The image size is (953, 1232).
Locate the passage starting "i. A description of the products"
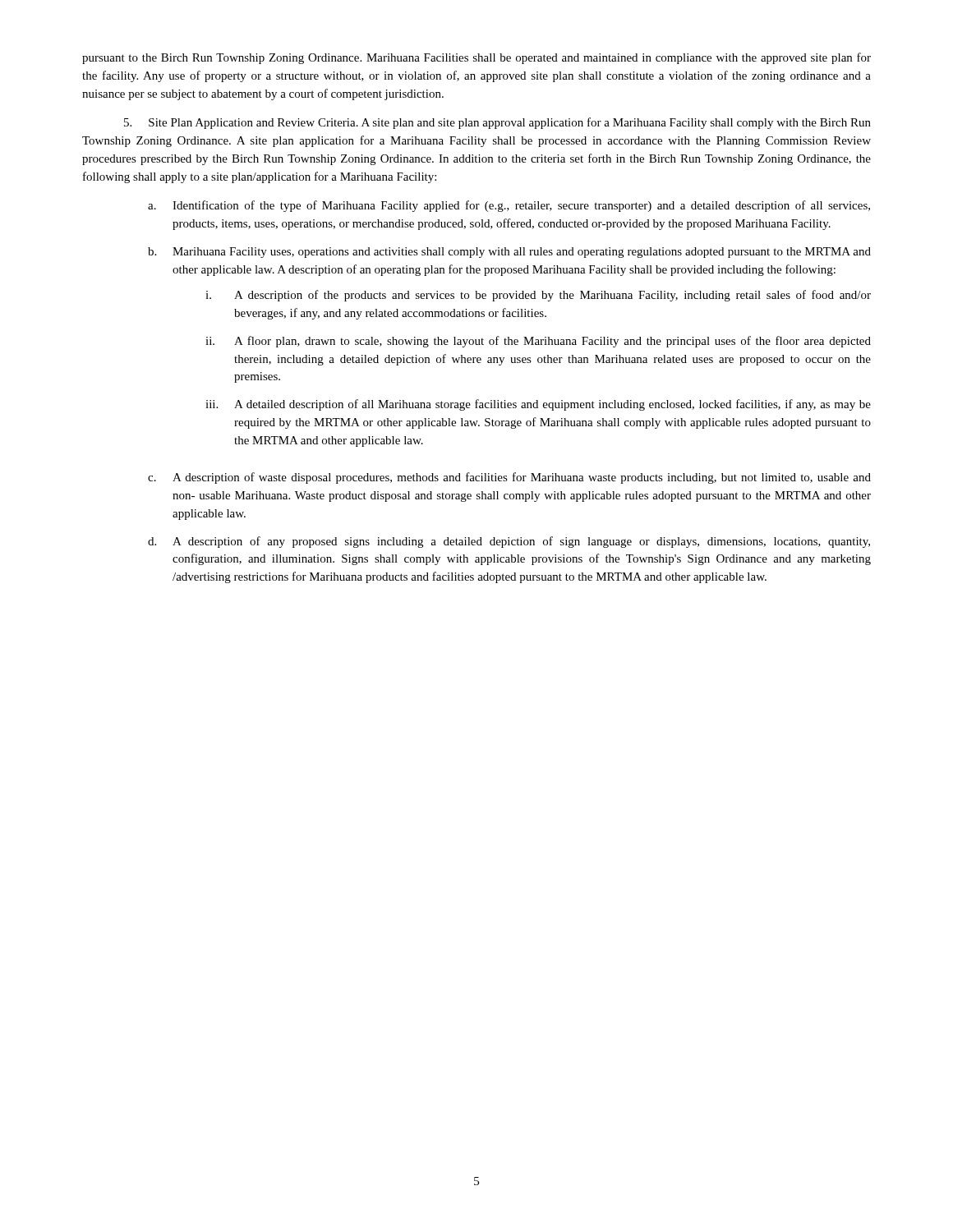coord(538,305)
